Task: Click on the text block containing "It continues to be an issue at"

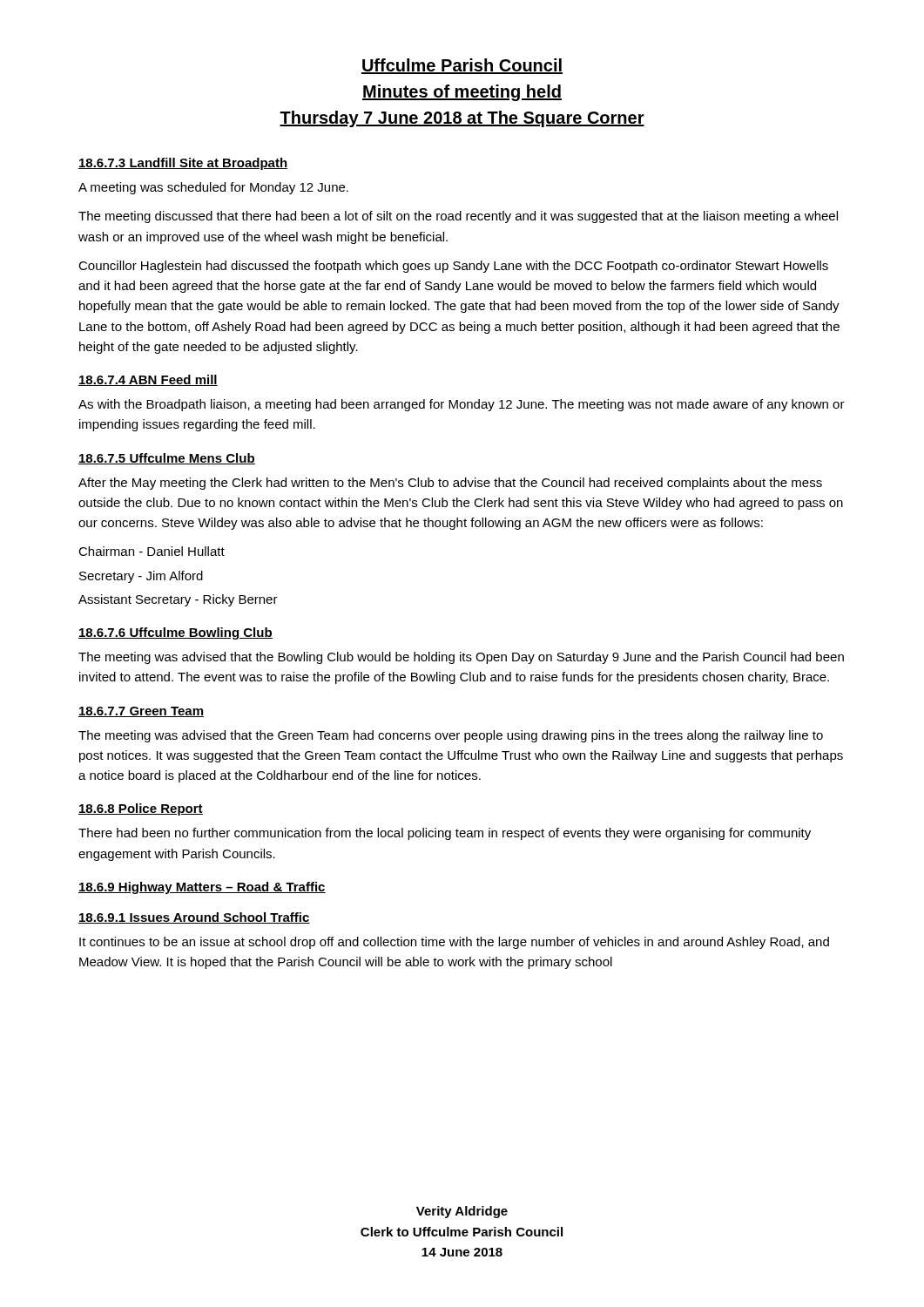Action: pyautogui.click(x=454, y=951)
